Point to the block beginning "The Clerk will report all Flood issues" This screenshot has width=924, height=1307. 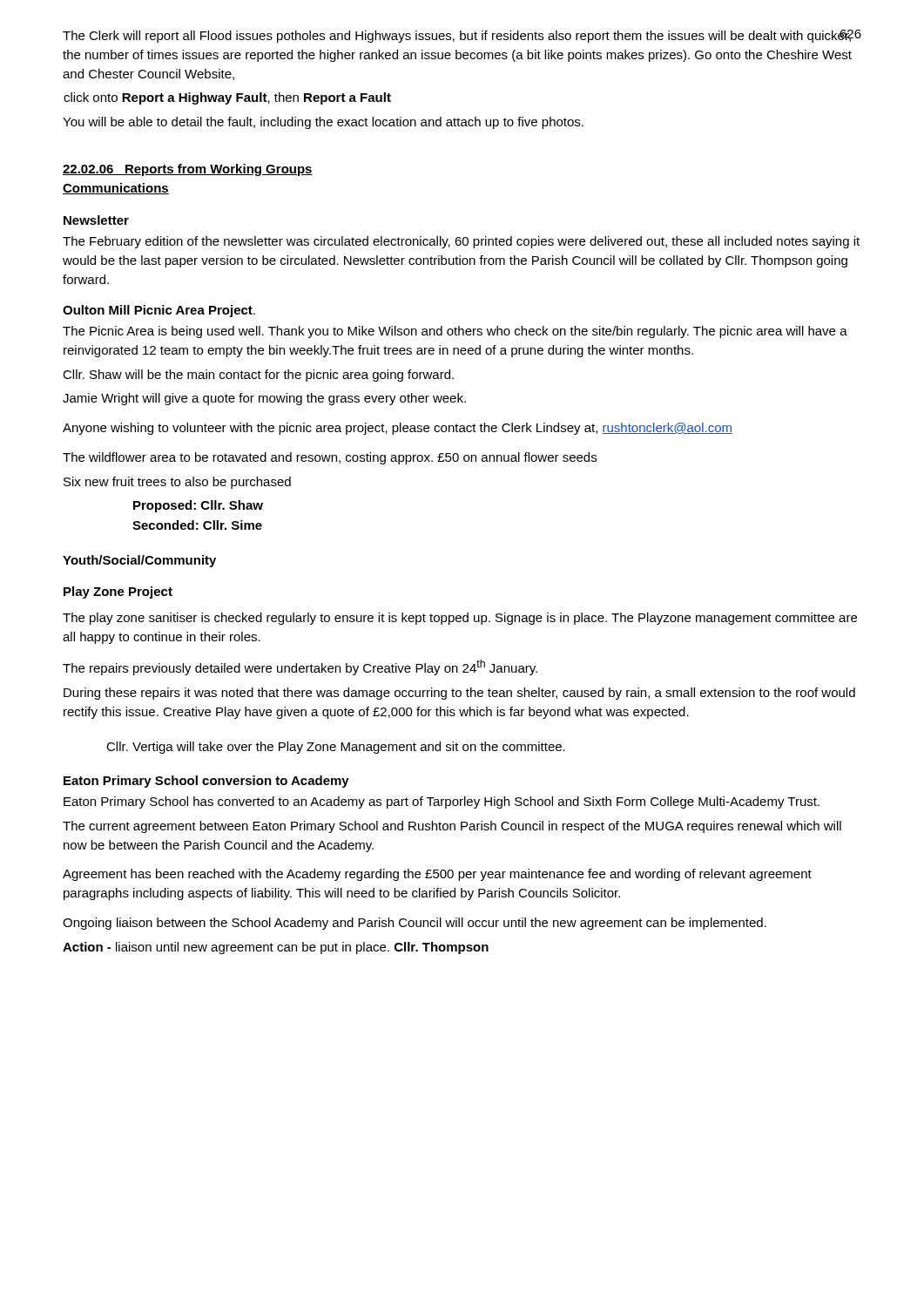click(x=462, y=36)
